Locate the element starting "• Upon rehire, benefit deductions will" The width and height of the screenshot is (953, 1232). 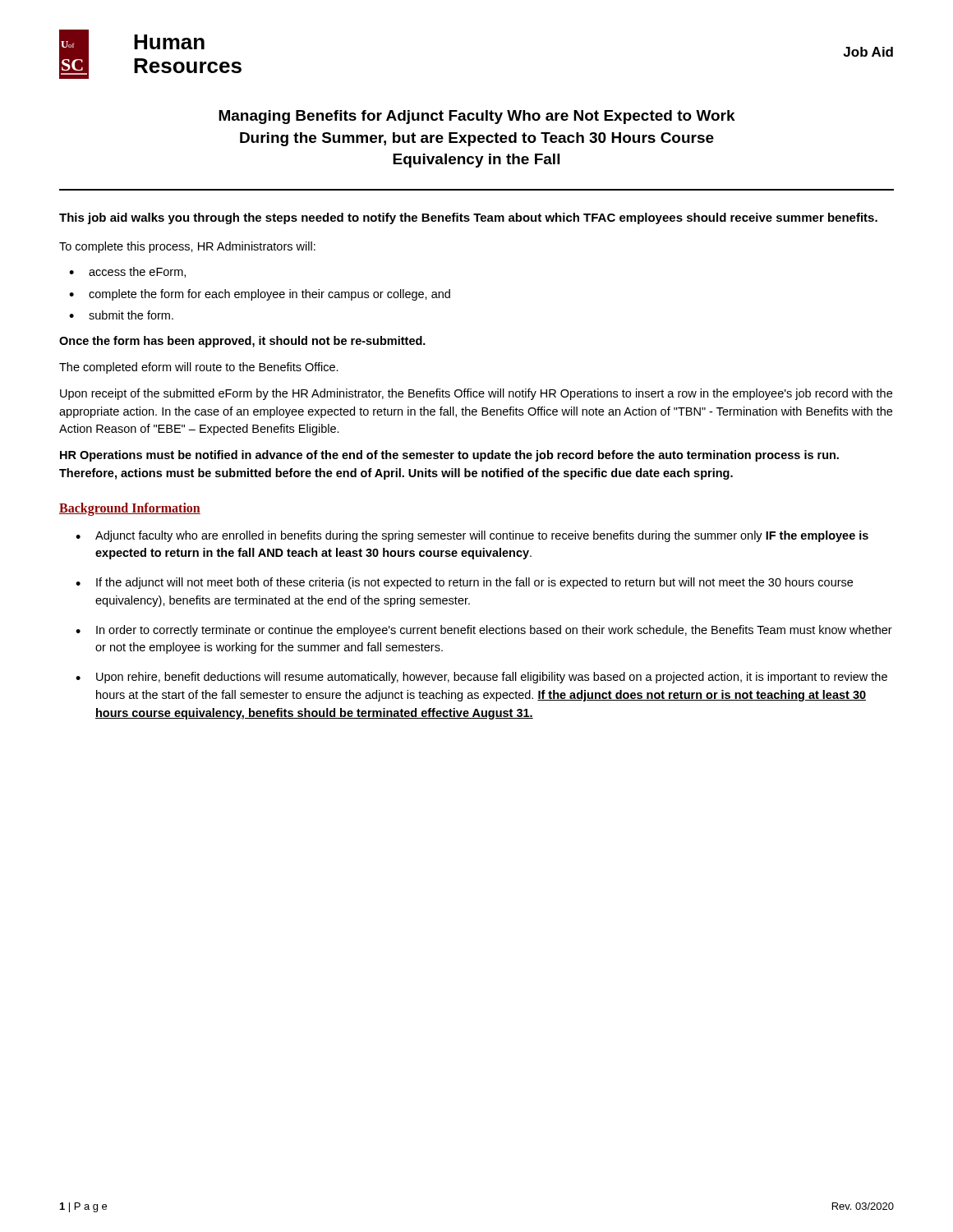pos(485,696)
